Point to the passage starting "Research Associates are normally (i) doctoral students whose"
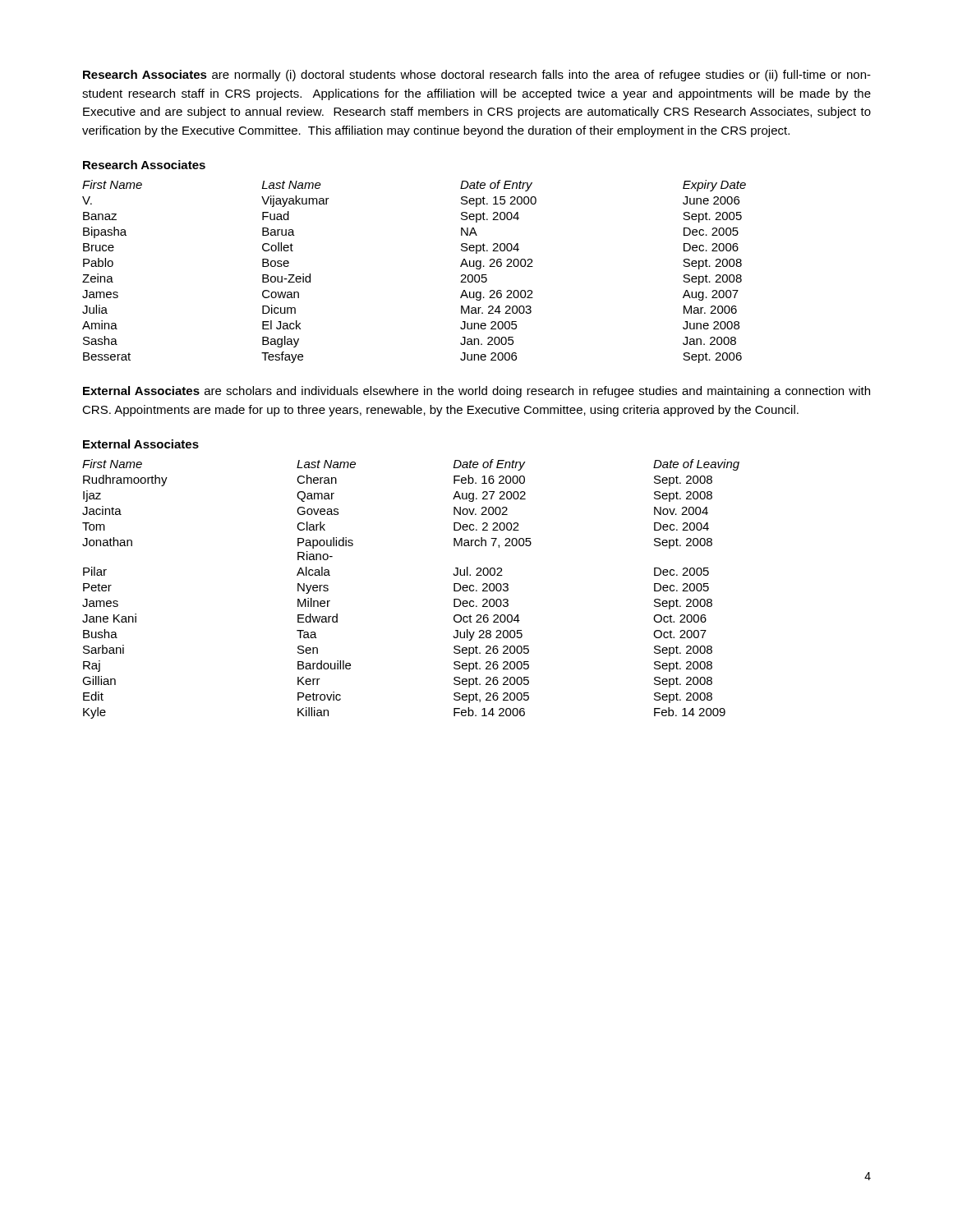 tap(476, 102)
